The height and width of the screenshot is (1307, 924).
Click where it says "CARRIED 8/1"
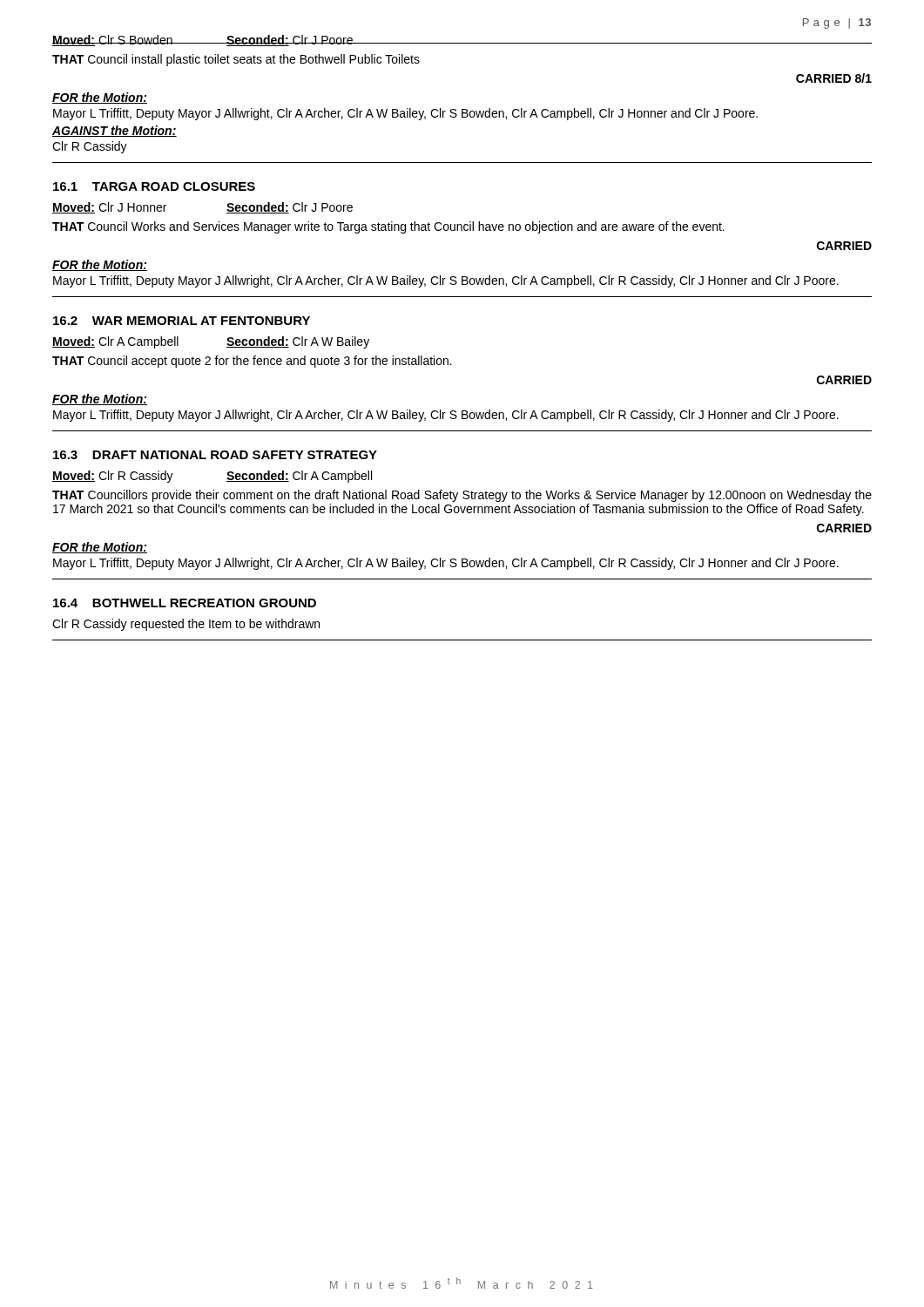[834, 78]
